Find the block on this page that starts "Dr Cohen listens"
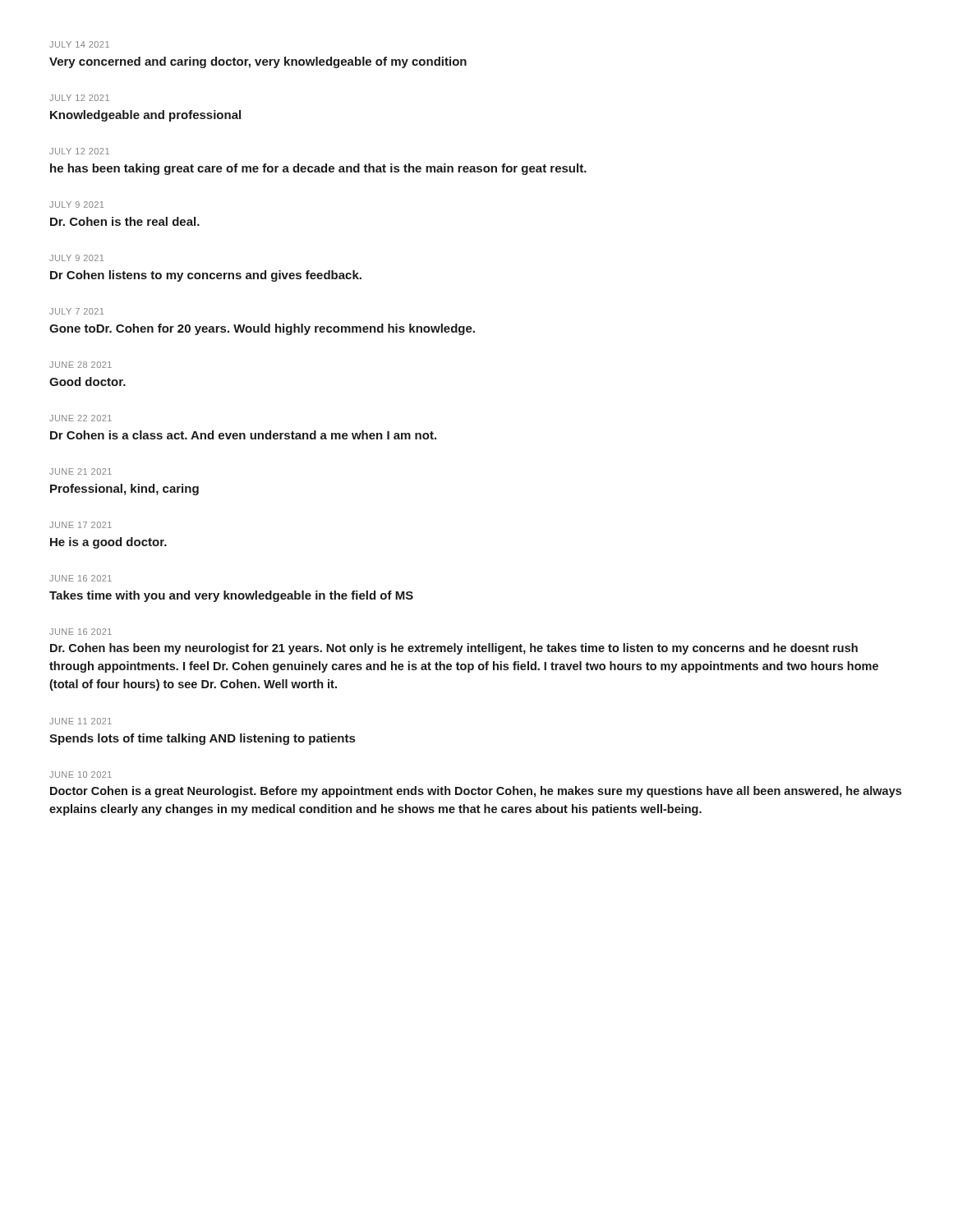Screen dimensions: 1232x953 (x=206, y=275)
